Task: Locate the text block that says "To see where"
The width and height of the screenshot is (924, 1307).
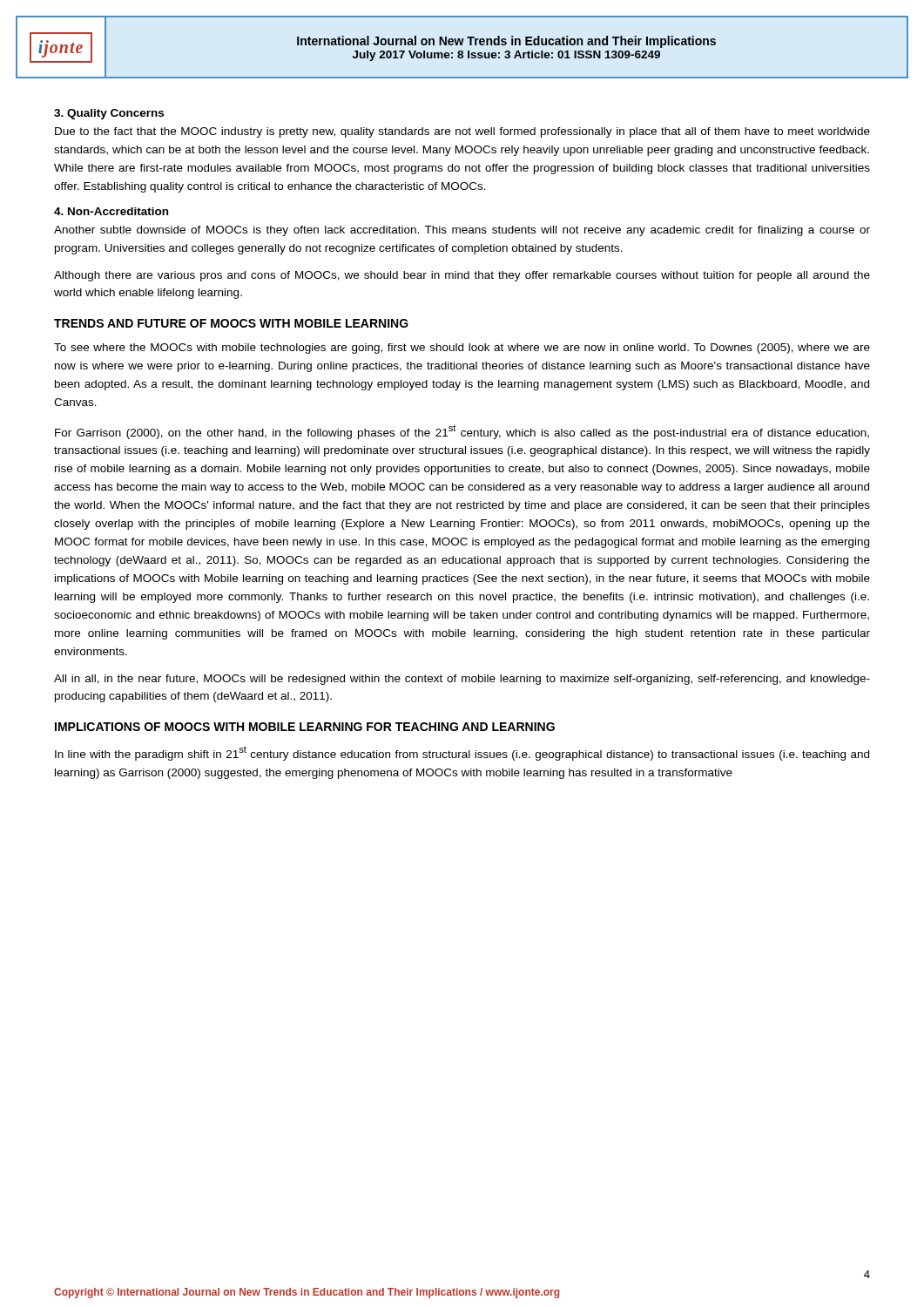Action: pos(462,375)
